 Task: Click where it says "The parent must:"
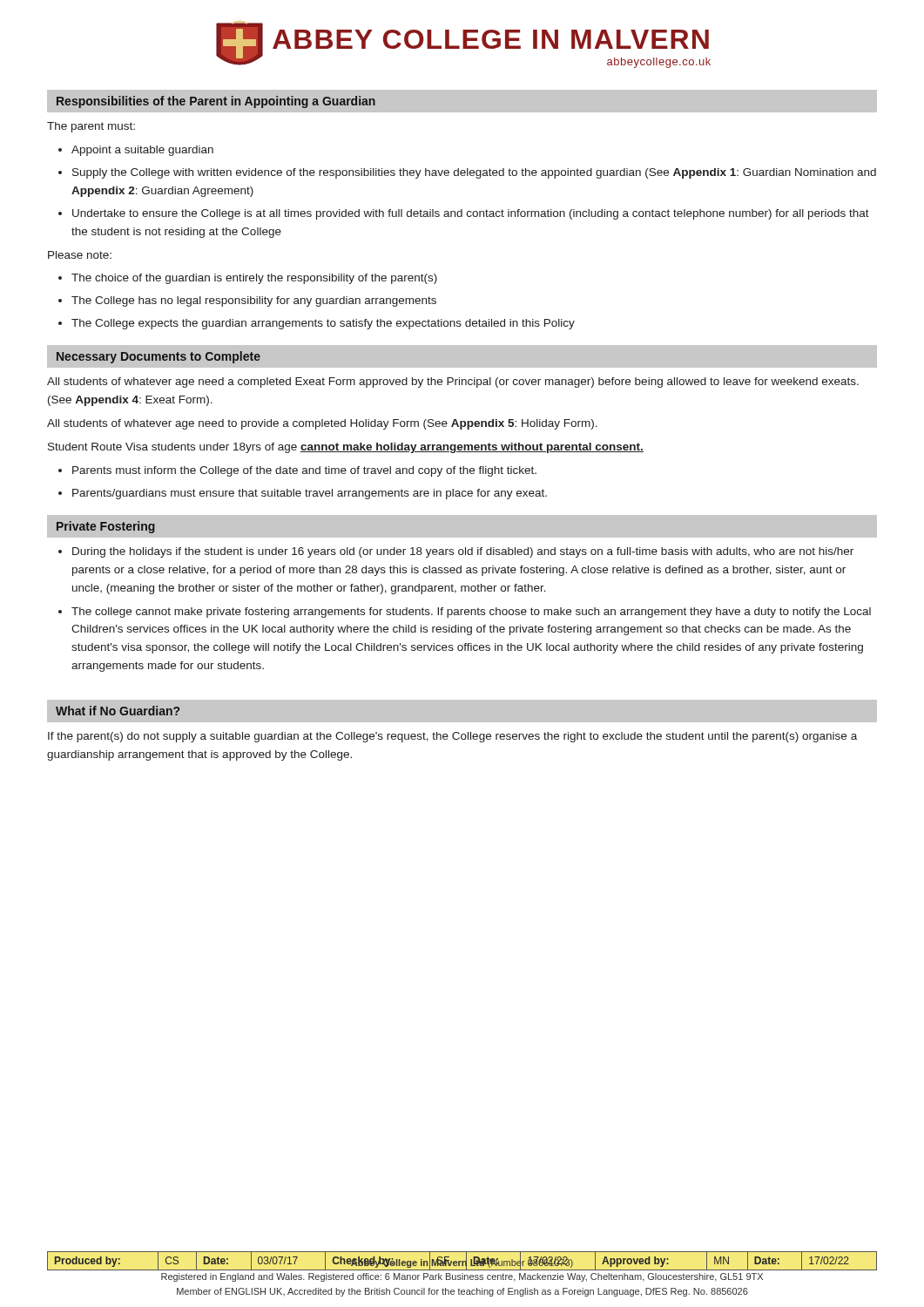pyautogui.click(x=91, y=126)
